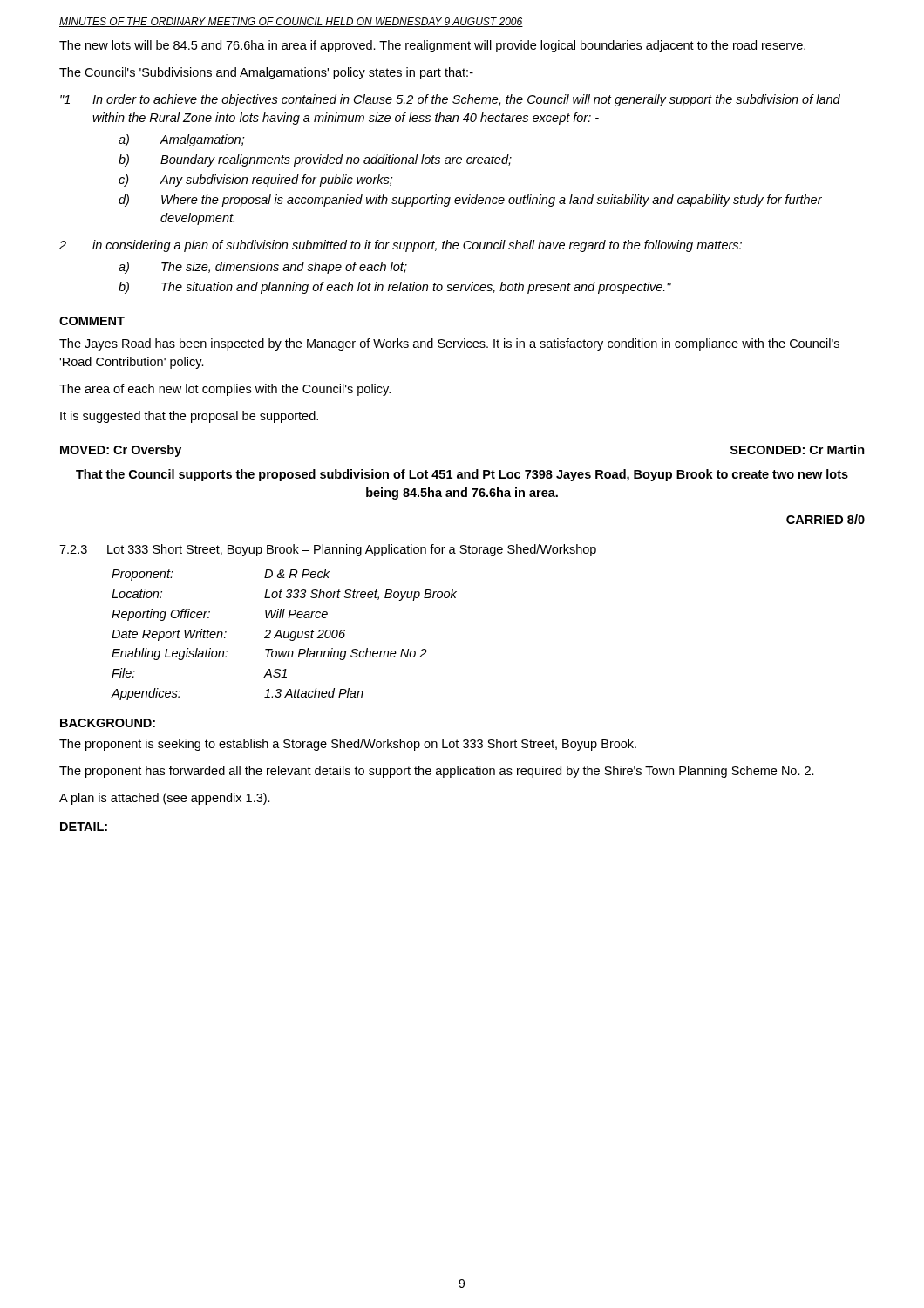Select the passage starting "The Council's 'Subdivisions"

click(x=462, y=73)
